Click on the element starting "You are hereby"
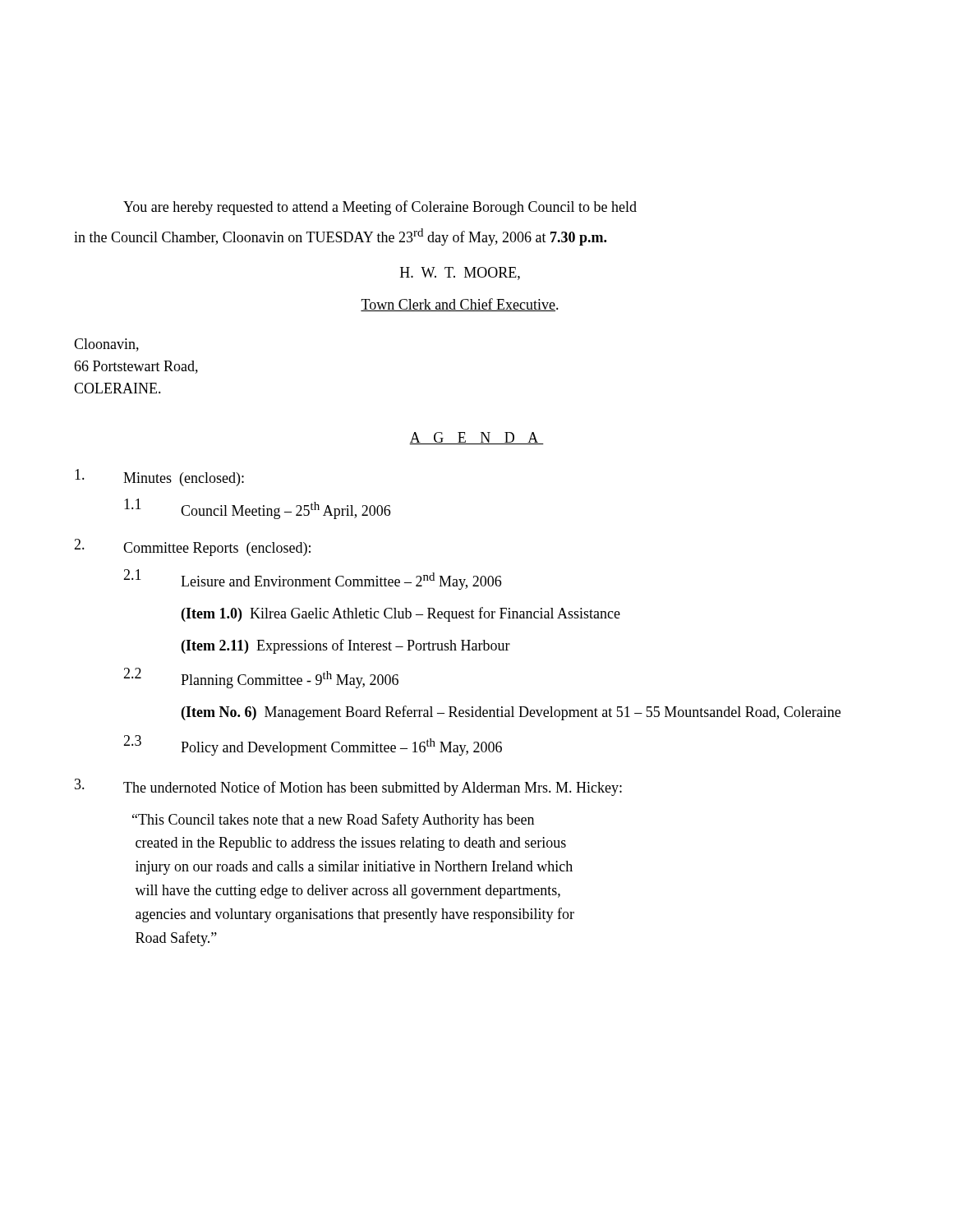The image size is (953, 1232). pyautogui.click(x=476, y=222)
